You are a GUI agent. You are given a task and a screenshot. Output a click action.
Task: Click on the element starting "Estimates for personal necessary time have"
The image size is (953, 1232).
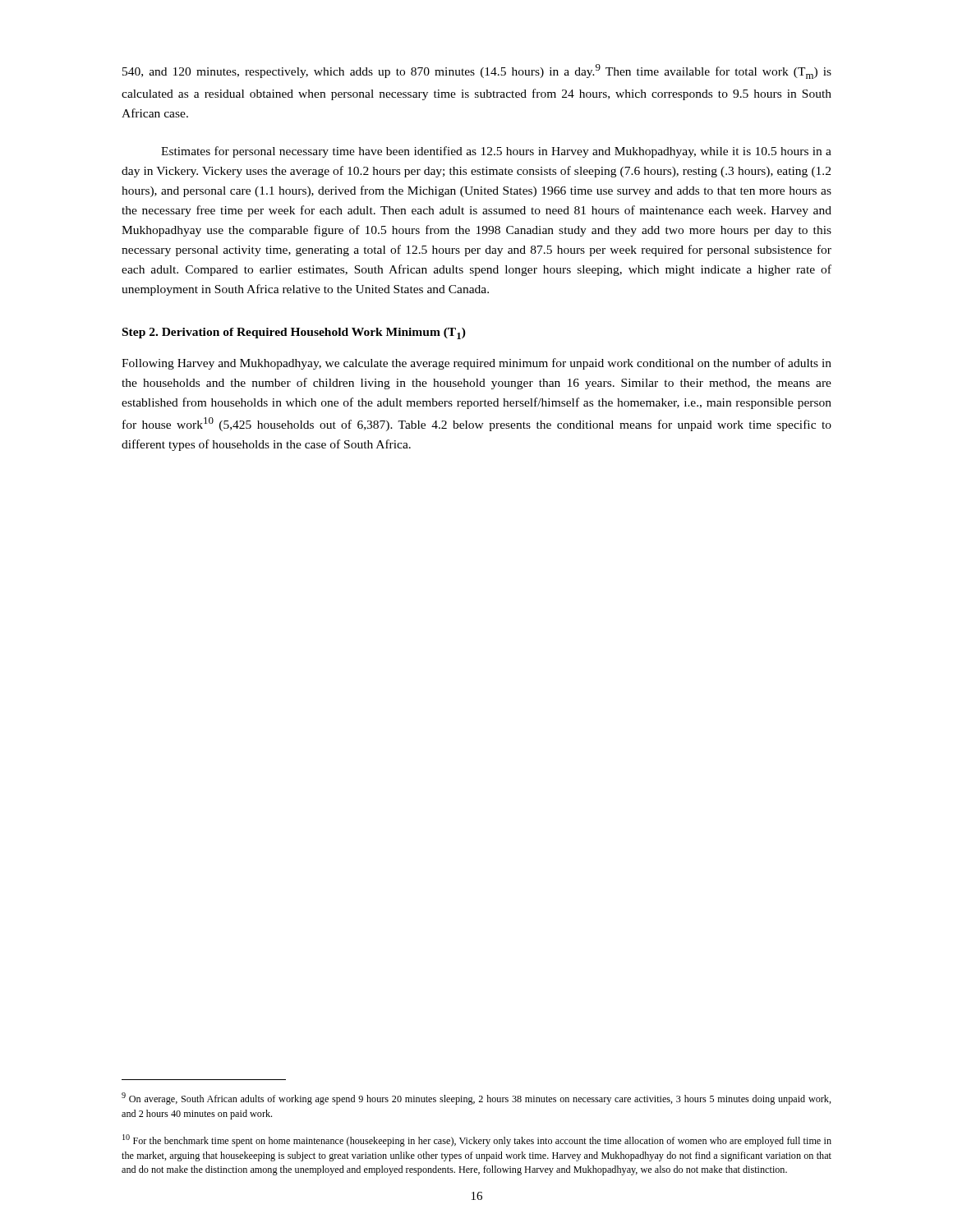click(476, 220)
